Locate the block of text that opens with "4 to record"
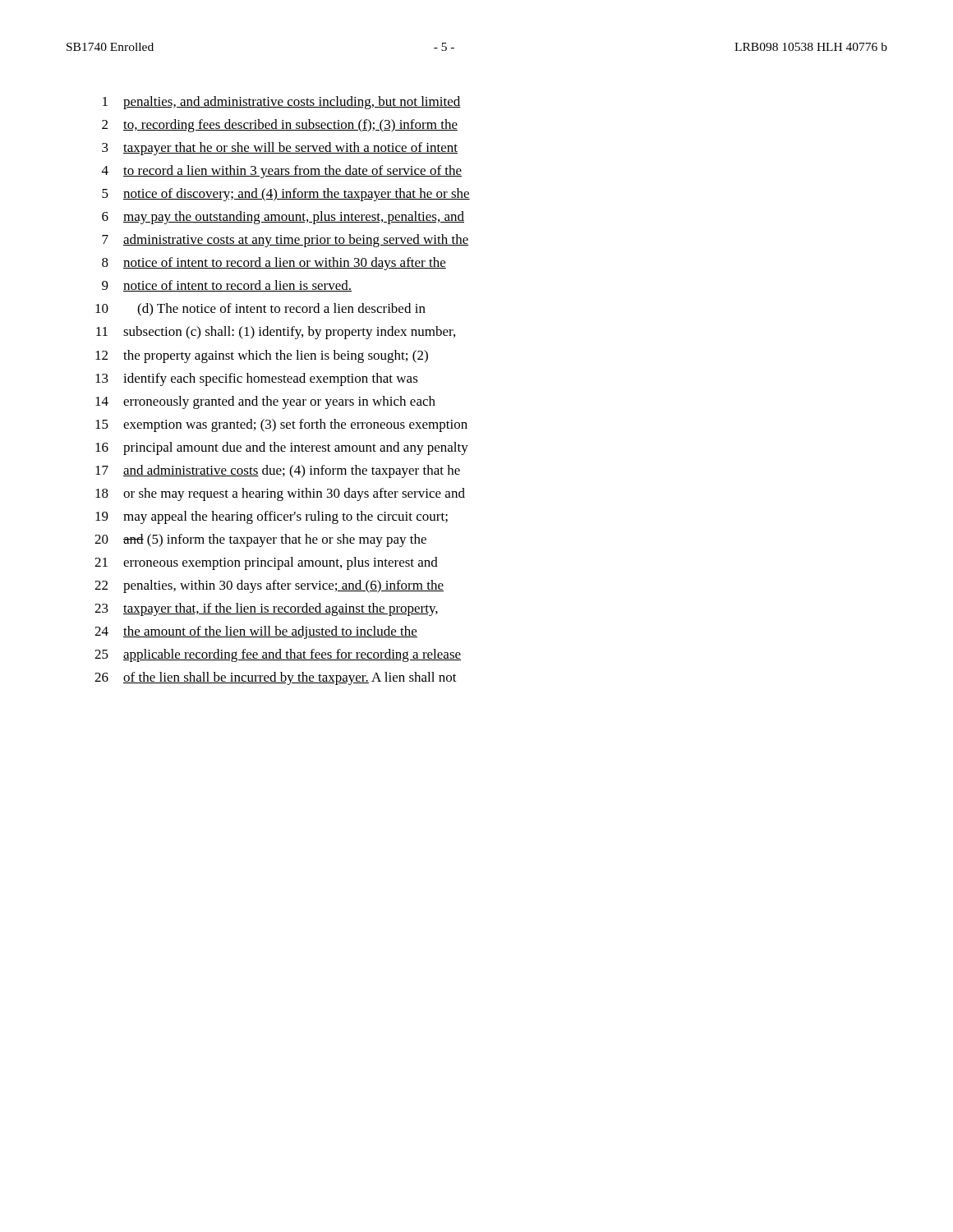 click(x=282, y=172)
